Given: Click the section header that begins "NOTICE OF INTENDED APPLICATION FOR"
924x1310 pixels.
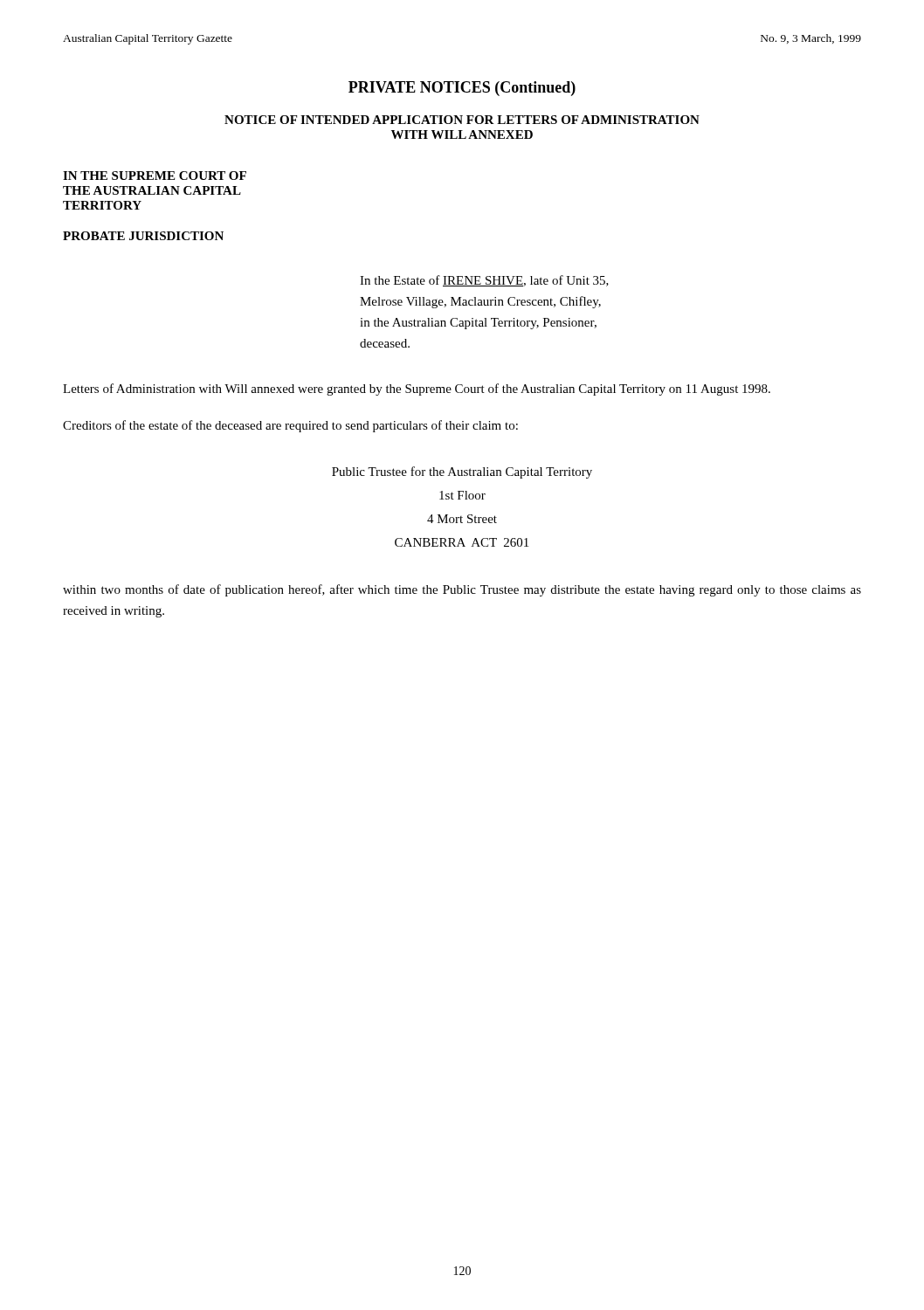Looking at the screenshot, I should (x=462, y=127).
